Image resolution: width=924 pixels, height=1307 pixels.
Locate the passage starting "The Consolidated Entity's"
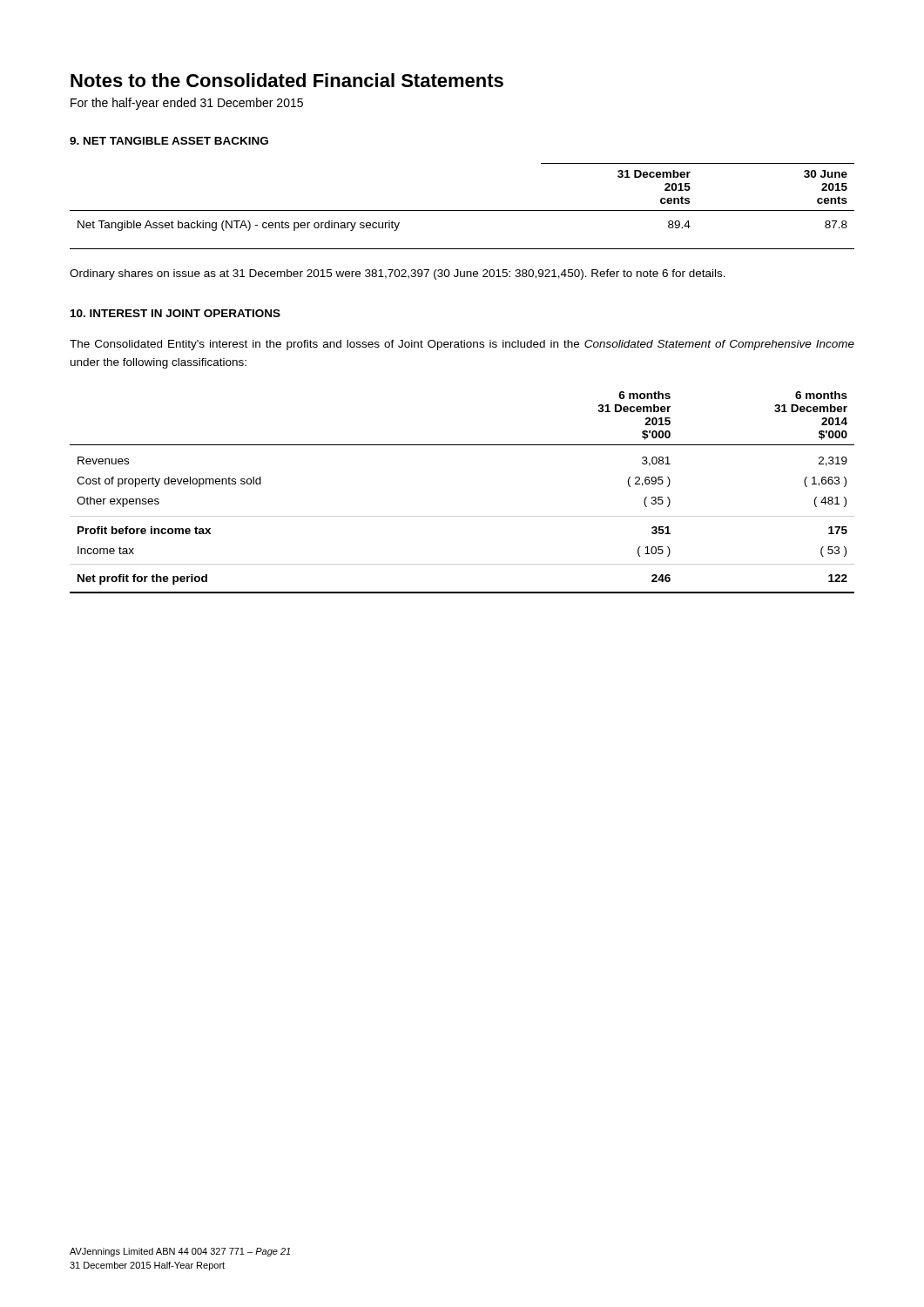pyautogui.click(x=462, y=353)
